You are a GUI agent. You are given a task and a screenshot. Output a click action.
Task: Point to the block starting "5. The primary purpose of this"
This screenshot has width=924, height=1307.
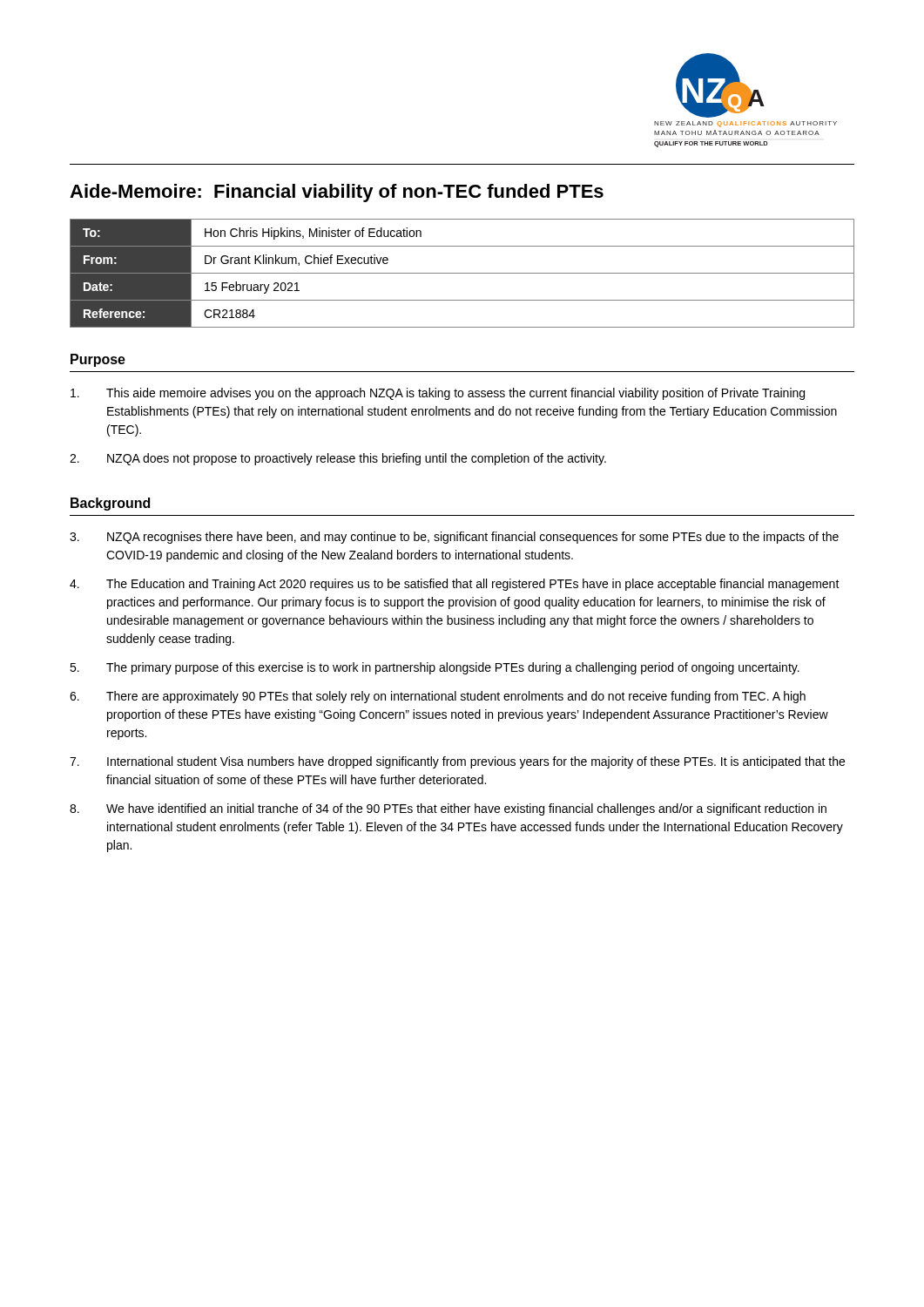tap(462, 668)
